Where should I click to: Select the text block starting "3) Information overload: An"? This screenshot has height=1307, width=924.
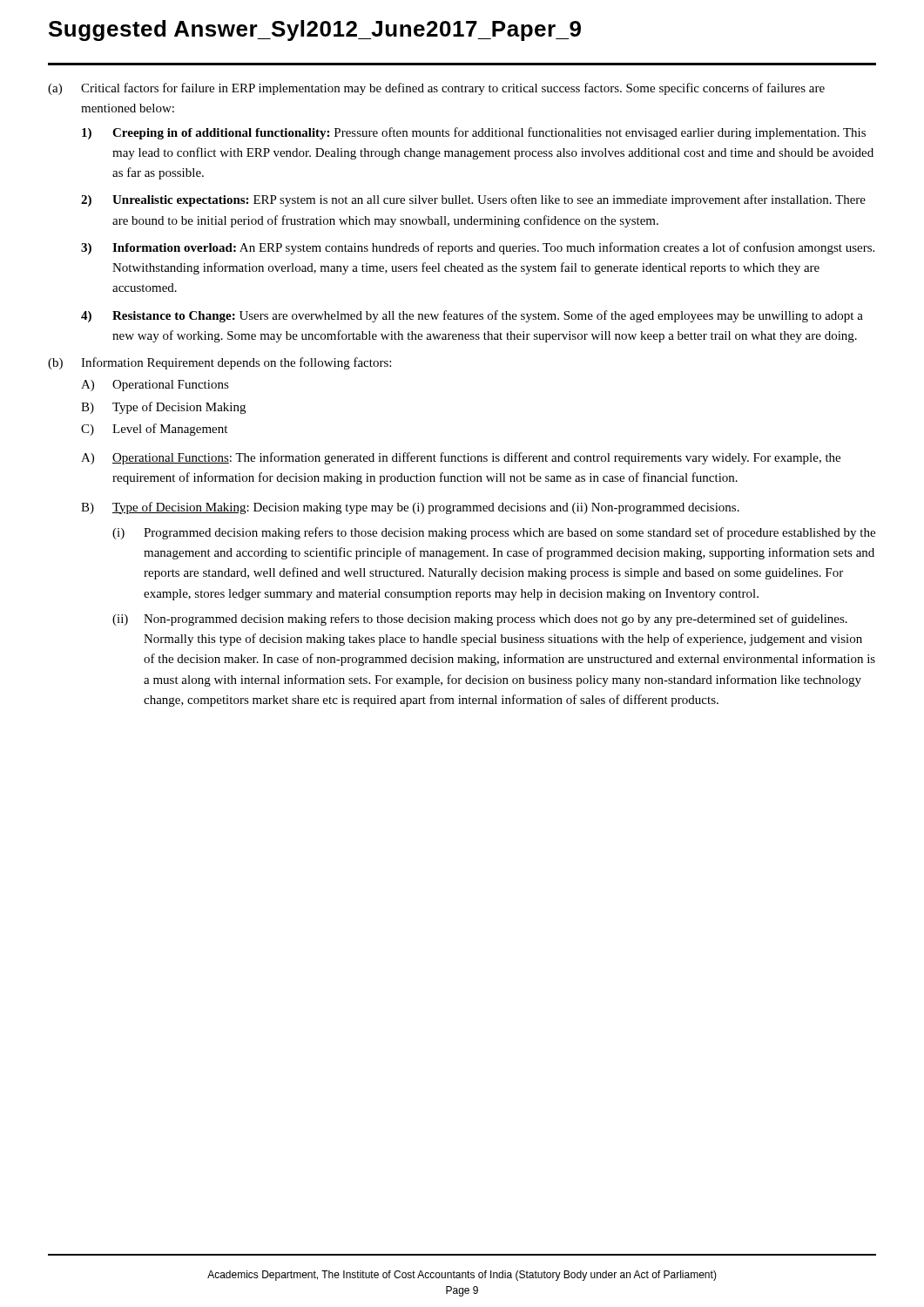479,268
